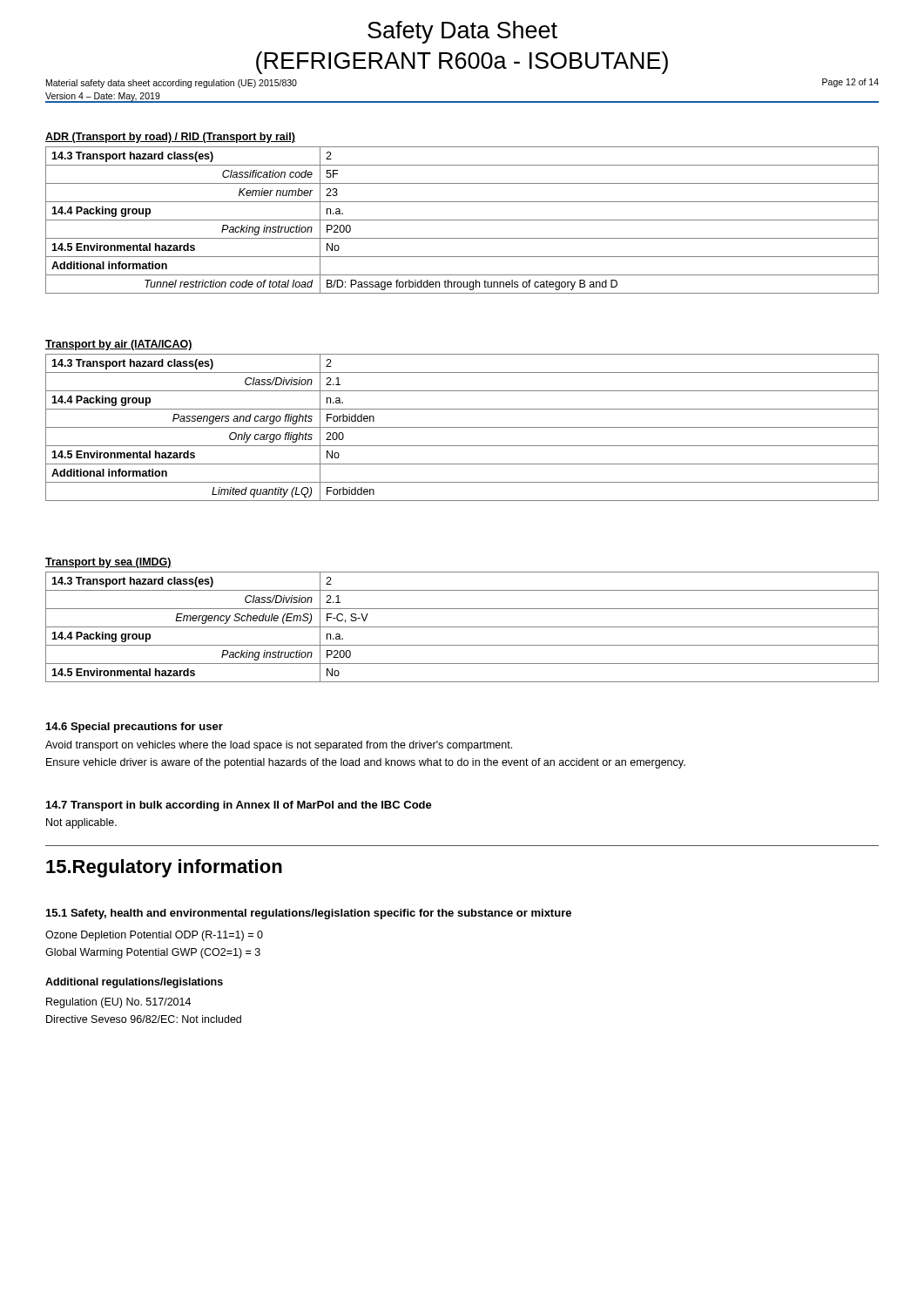Where is the section header that starts "15.1 Safety, health and environmental regulations/legislation"?
The height and width of the screenshot is (1307, 924).
point(308,913)
